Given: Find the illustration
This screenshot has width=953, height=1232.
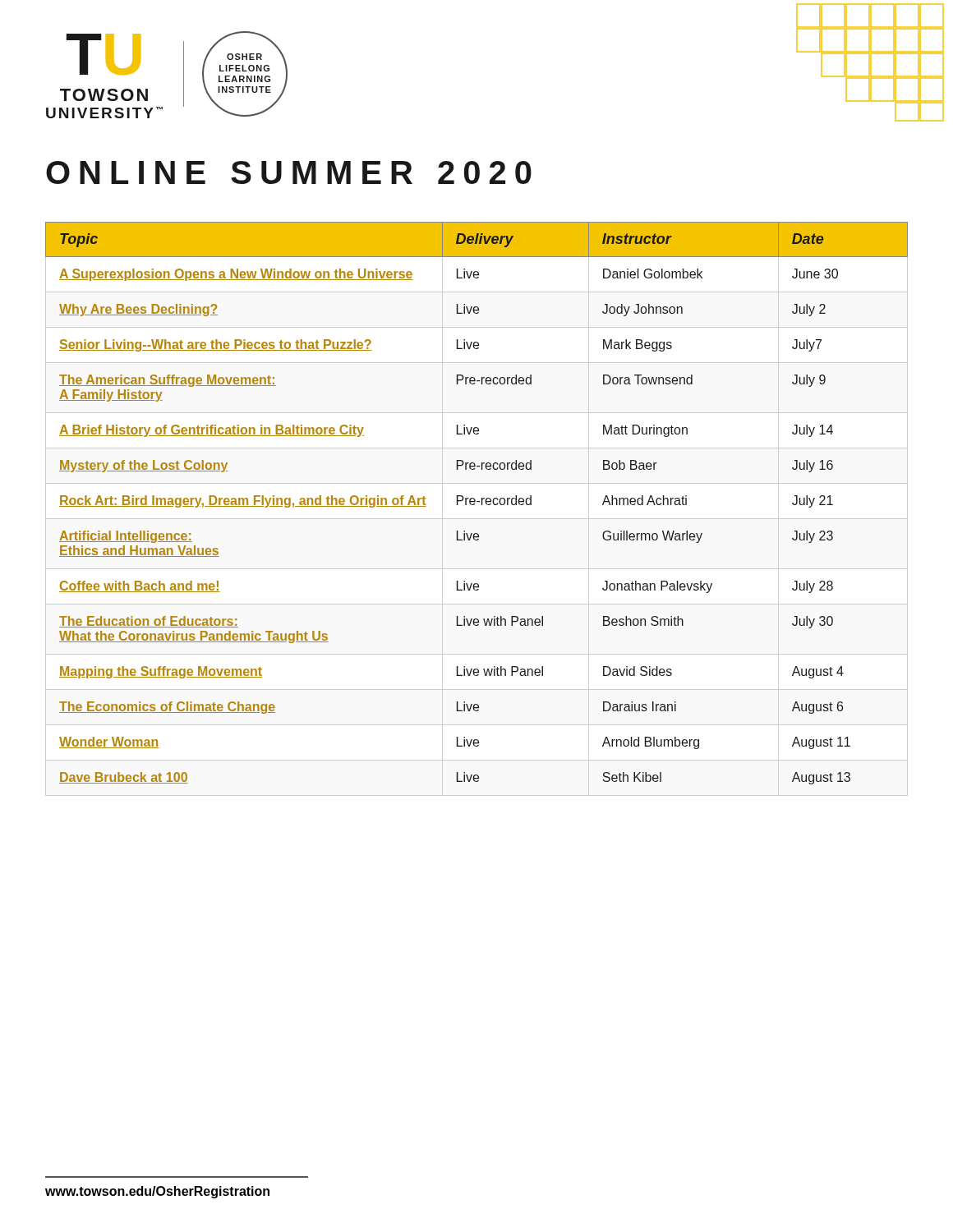Looking at the screenshot, I should [834, 63].
